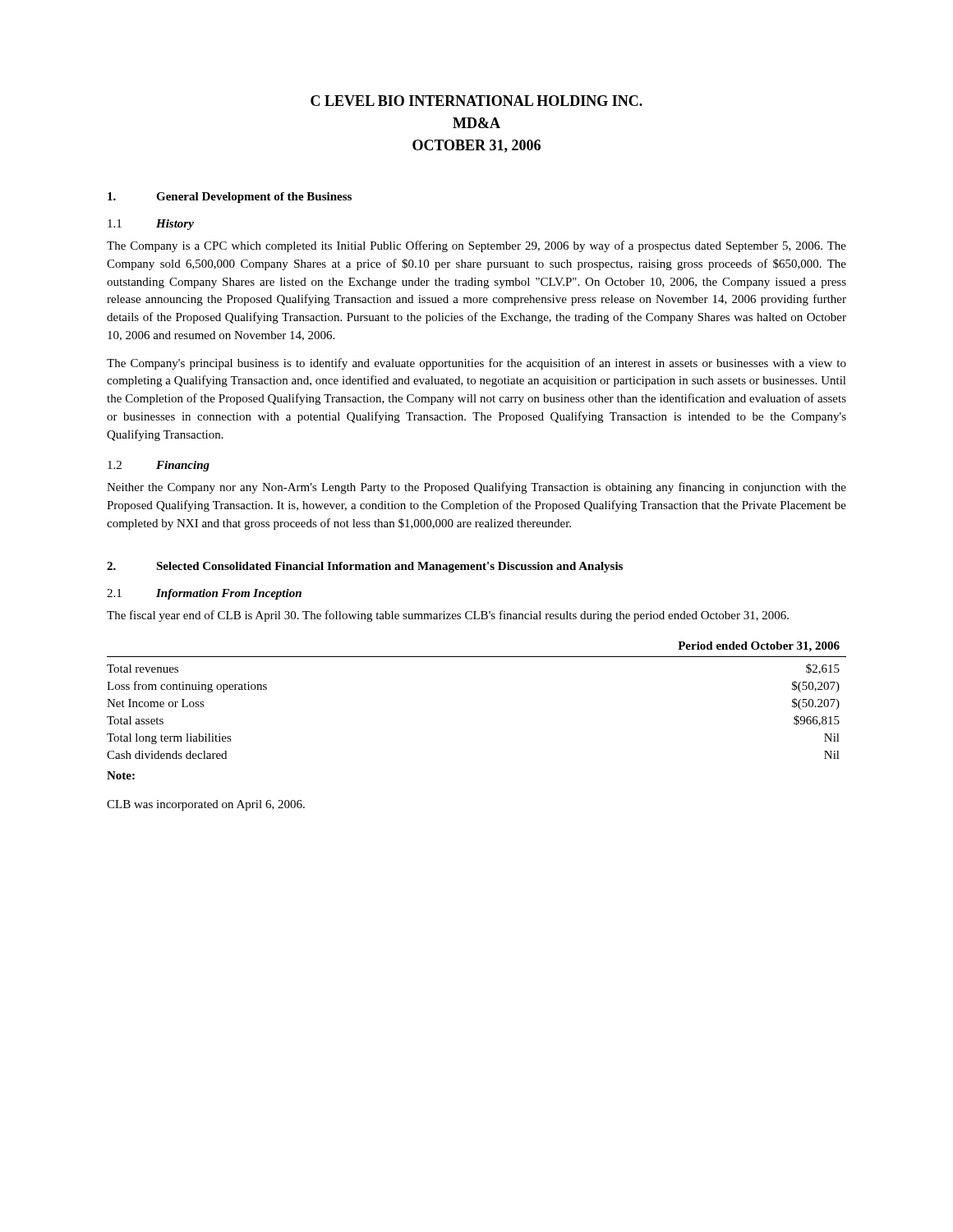The height and width of the screenshot is (1232, 953).
Task: Select the passage starting "CLB was incorporated on"
Action: pos(206,805)
